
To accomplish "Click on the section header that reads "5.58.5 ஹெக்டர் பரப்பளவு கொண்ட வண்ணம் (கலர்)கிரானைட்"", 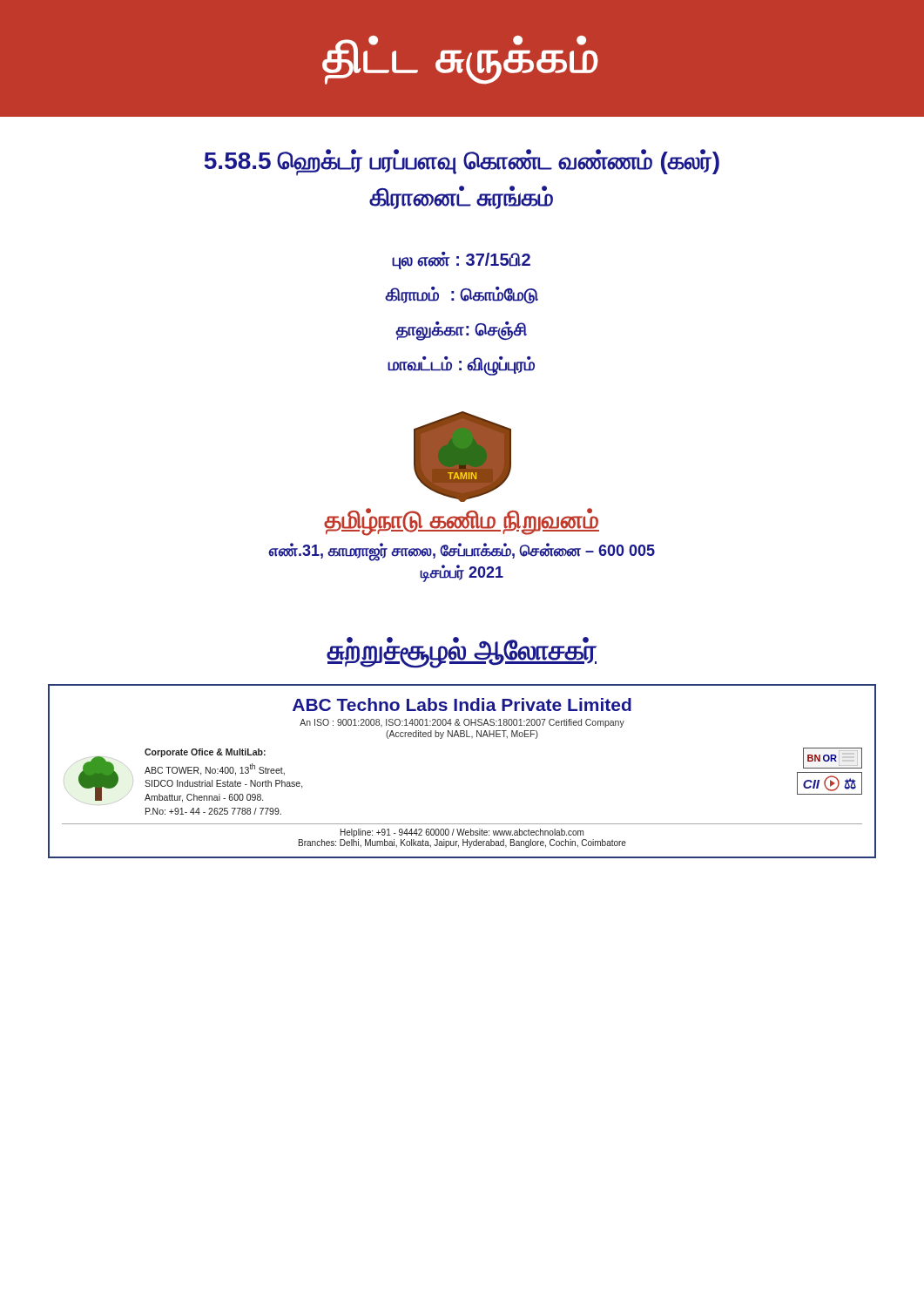I will 462,179.
